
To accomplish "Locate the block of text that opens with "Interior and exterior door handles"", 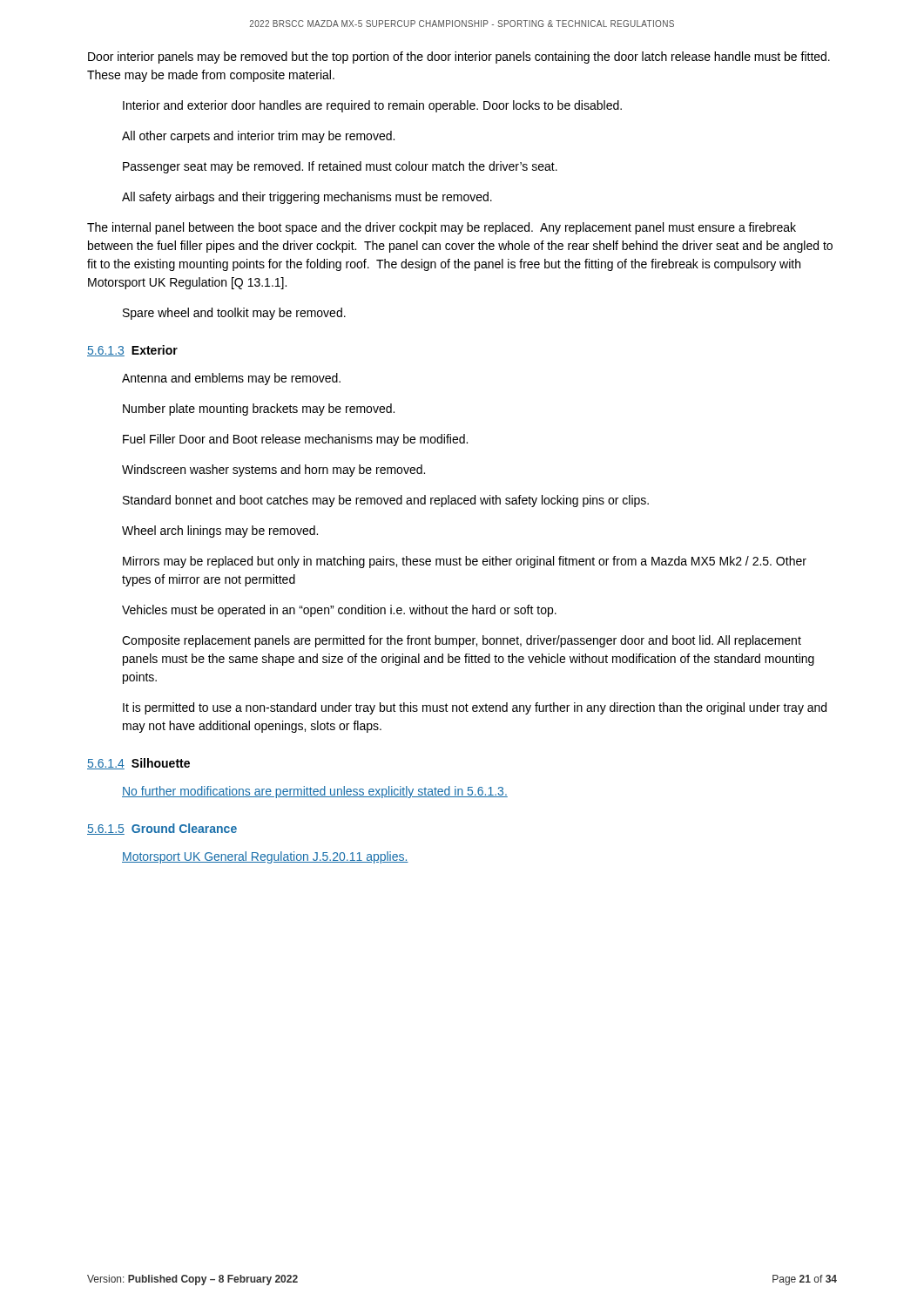I will [x=372, y=105].
